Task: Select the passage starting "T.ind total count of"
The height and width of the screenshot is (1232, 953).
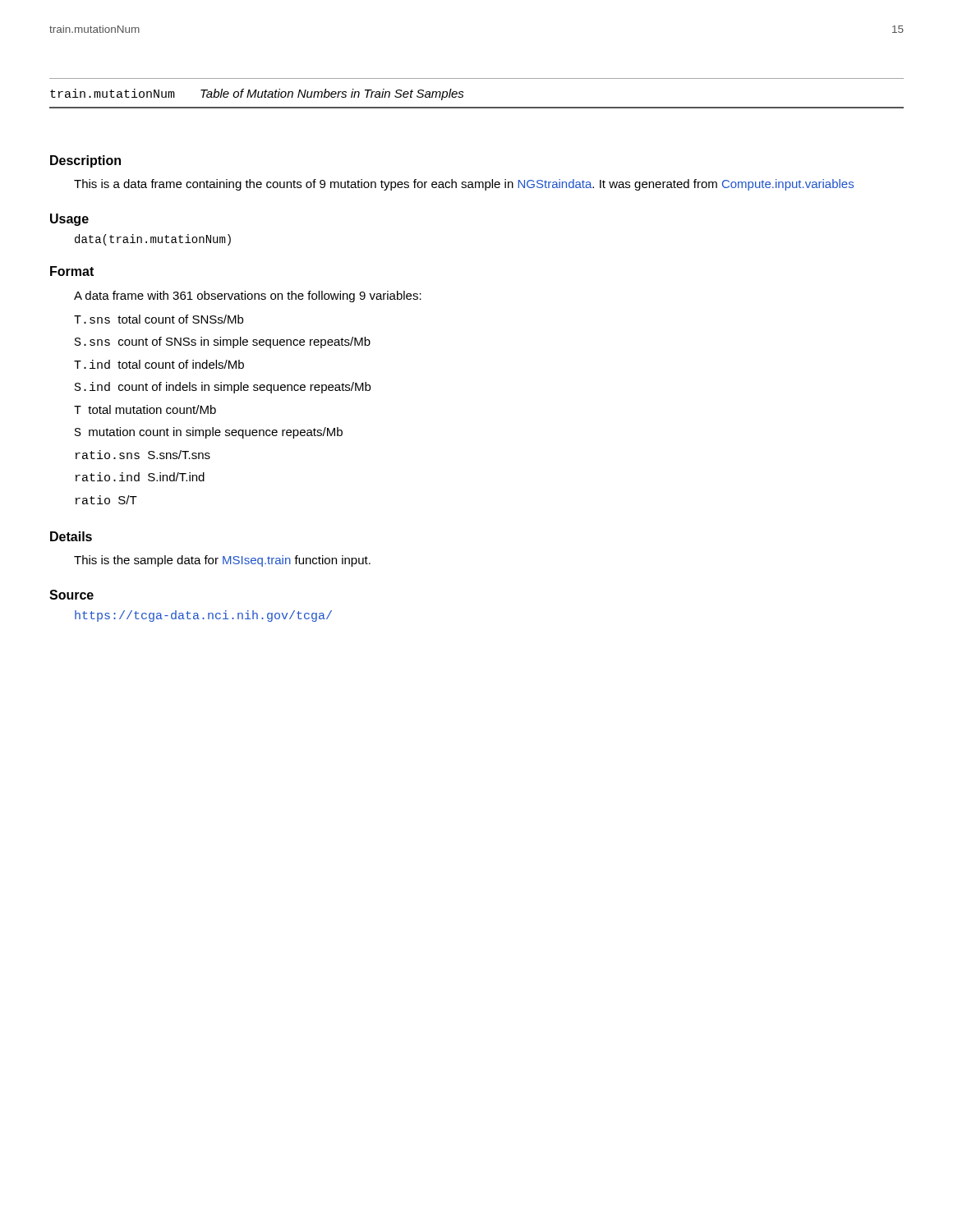Action: click(x=159, y=365)
